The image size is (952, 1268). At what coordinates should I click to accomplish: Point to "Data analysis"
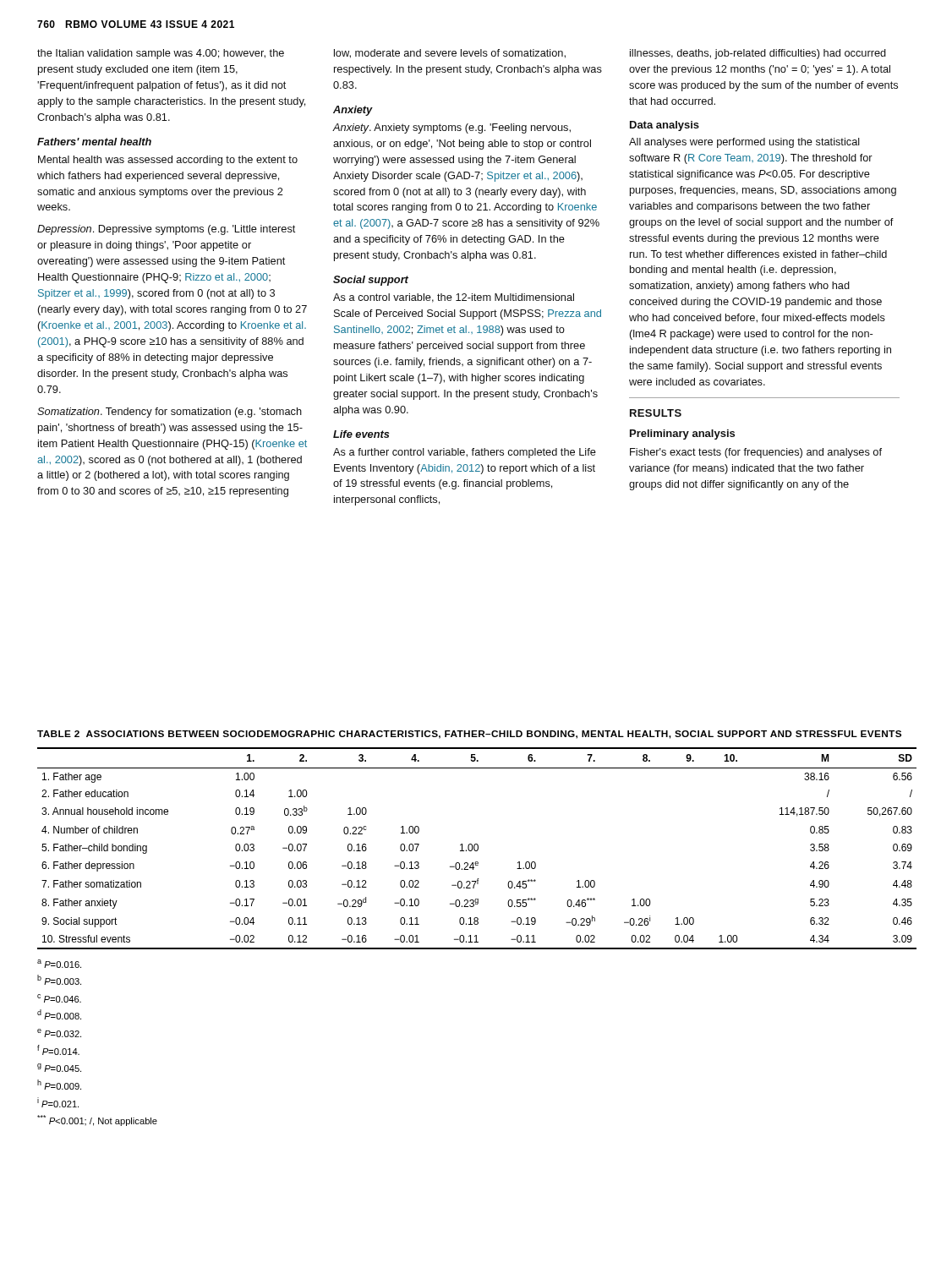(x=664, y=125)
